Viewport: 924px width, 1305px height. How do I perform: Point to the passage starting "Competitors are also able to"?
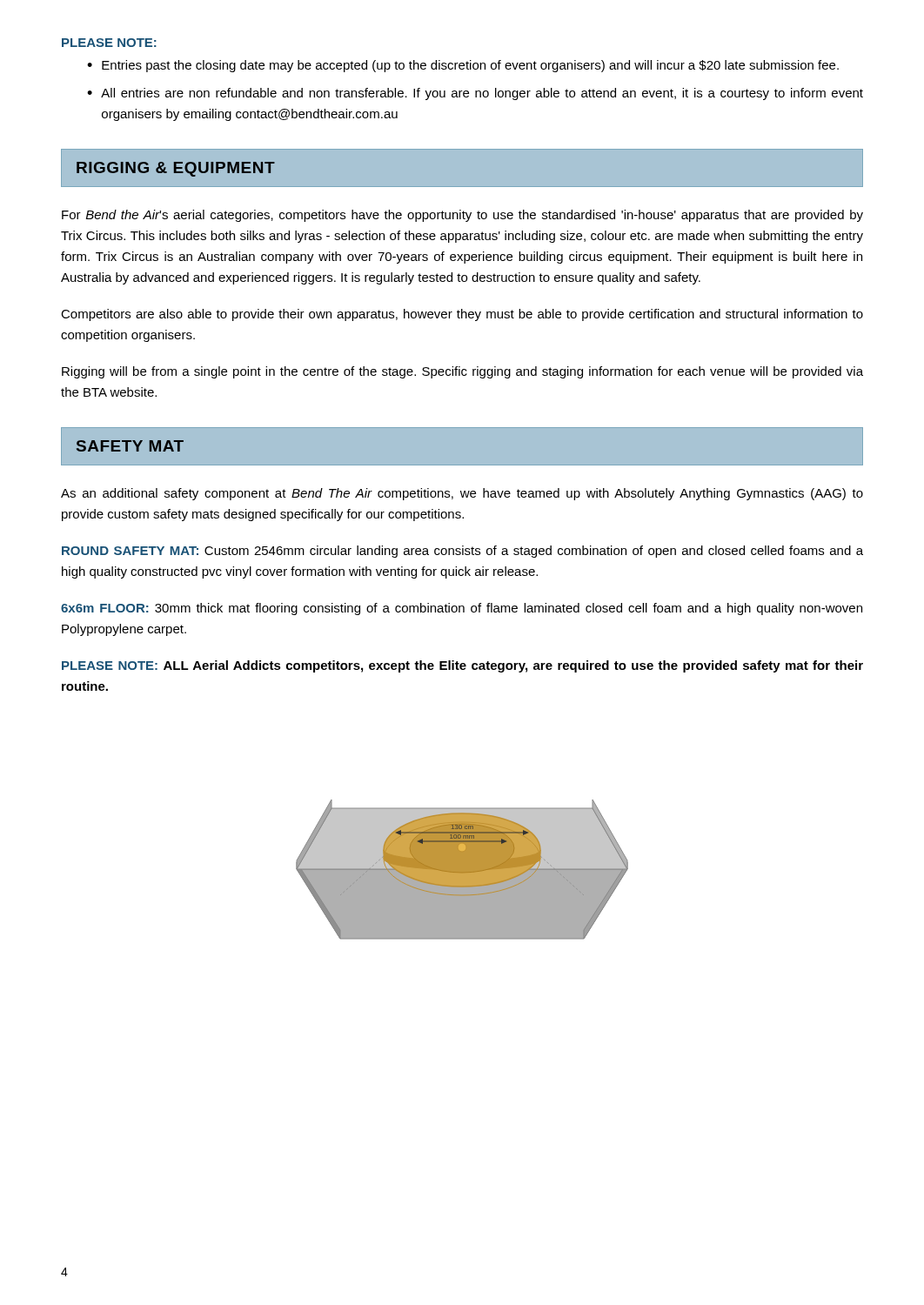tap(462, 324)
